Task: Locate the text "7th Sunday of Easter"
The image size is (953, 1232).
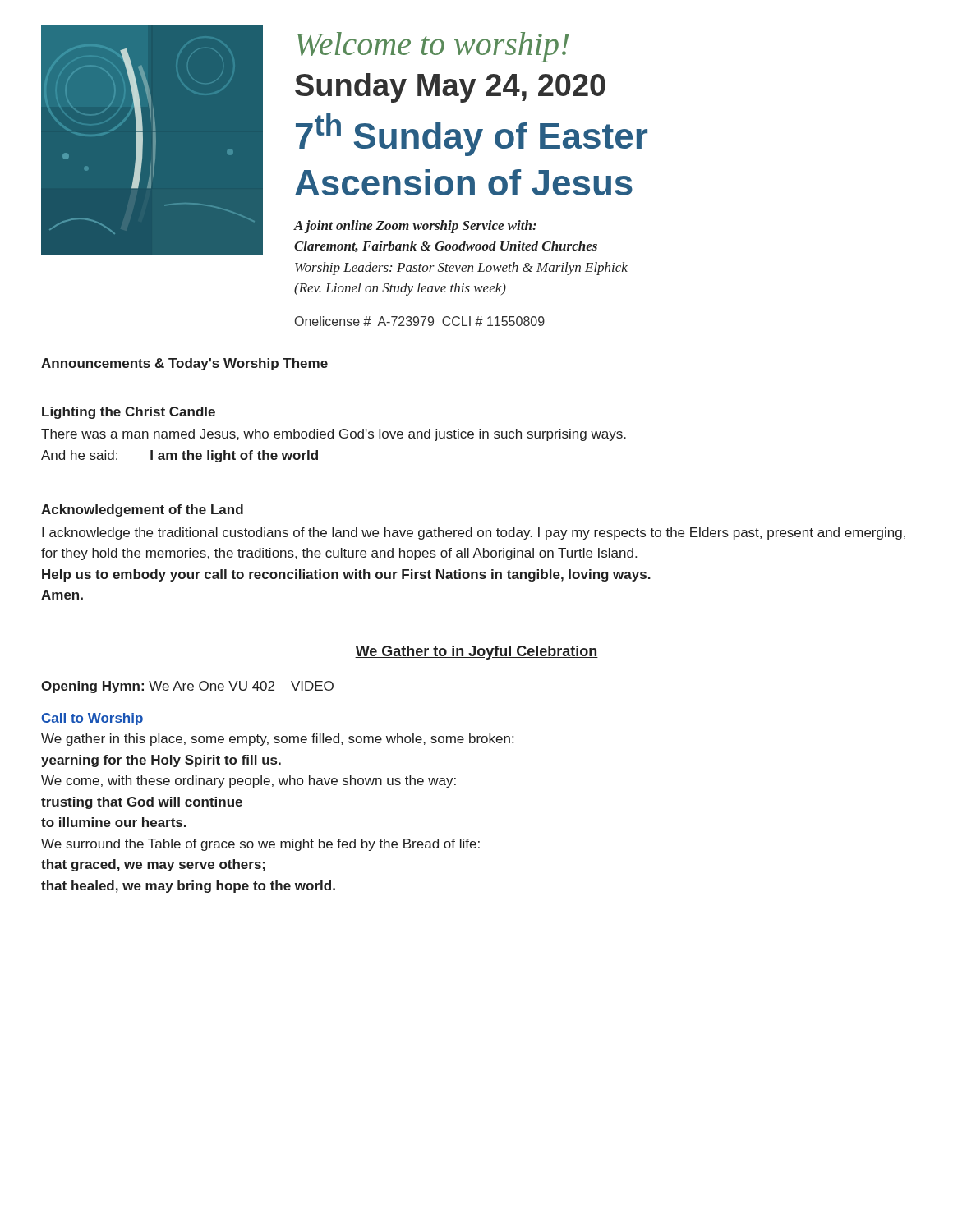Action: click(x=471, y=133)
